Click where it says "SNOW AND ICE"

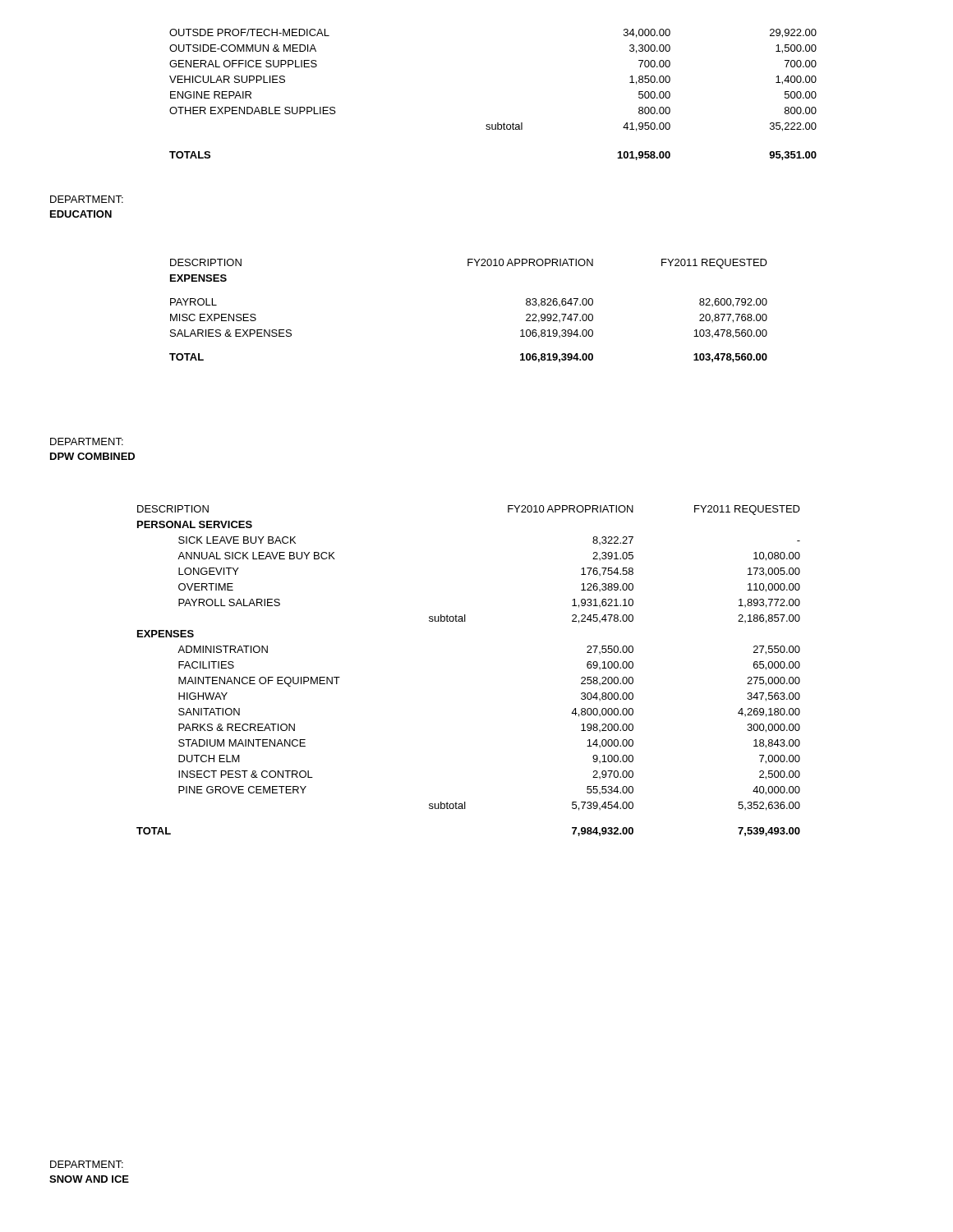pyautogui.click(x=89, y=1179)
